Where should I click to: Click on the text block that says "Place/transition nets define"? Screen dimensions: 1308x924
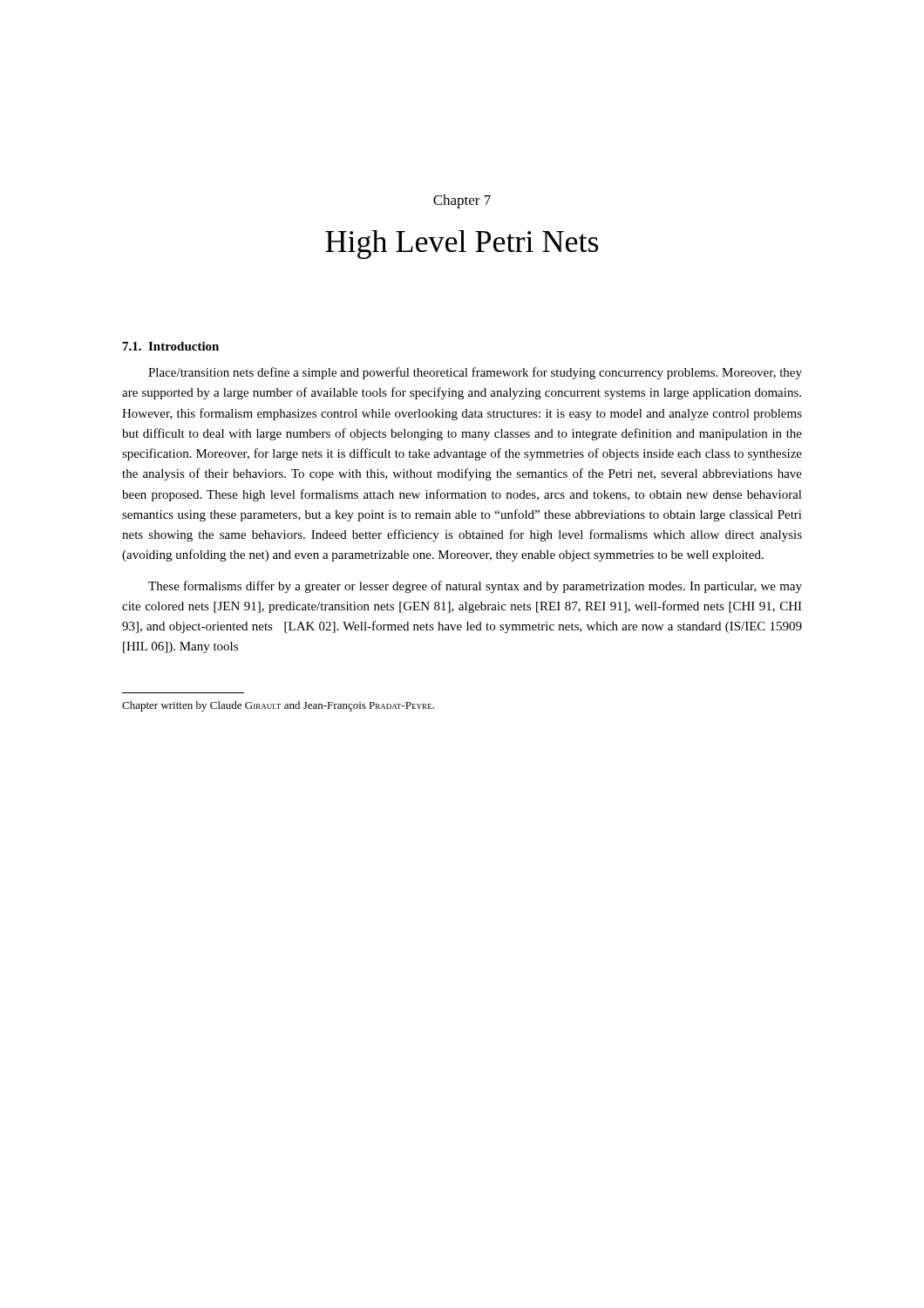coord(462,464)
